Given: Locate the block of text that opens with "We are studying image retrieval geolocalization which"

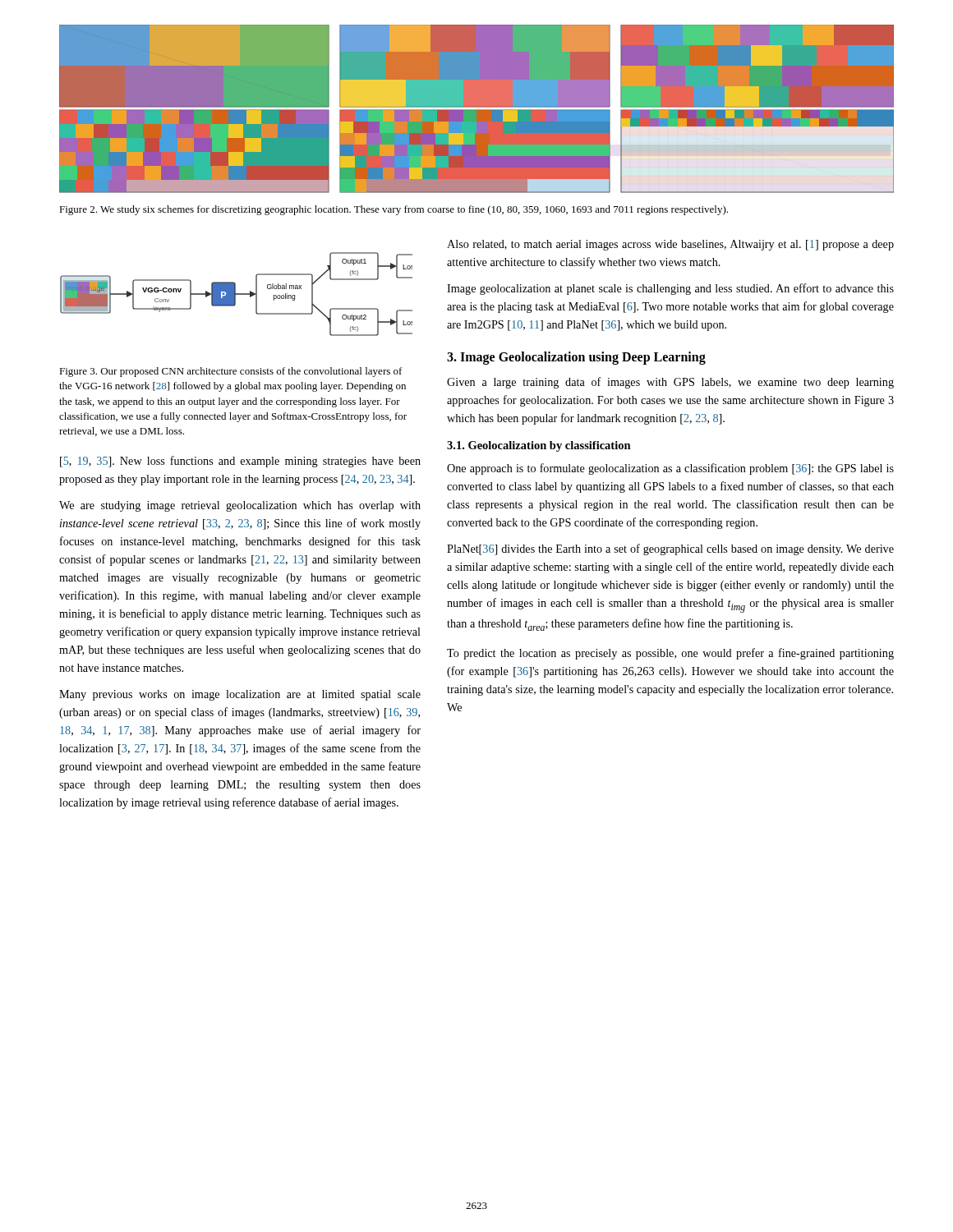Looking at the screenshot, I should (x=240, y=587).
